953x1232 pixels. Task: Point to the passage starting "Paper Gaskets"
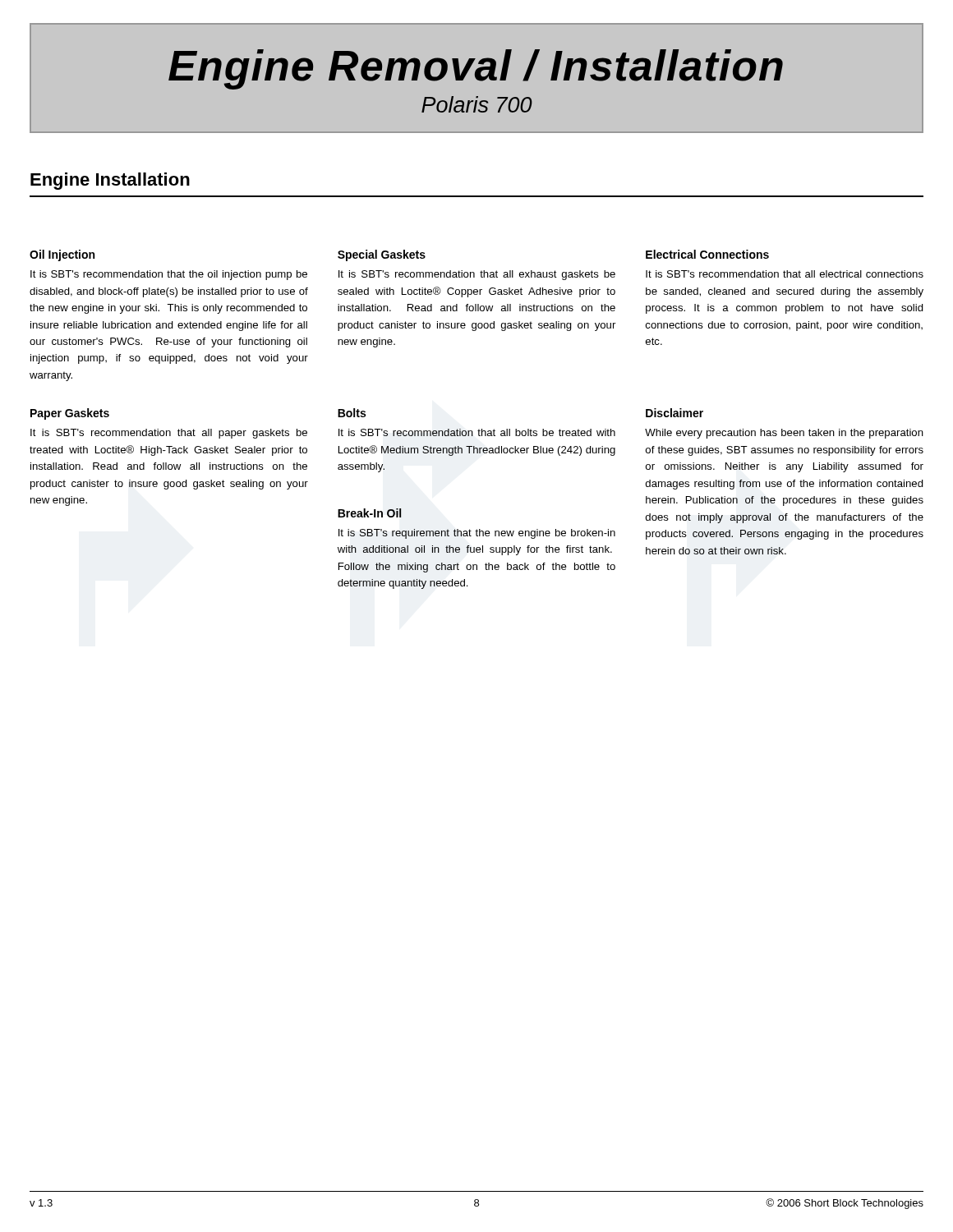tap(70, 413)
